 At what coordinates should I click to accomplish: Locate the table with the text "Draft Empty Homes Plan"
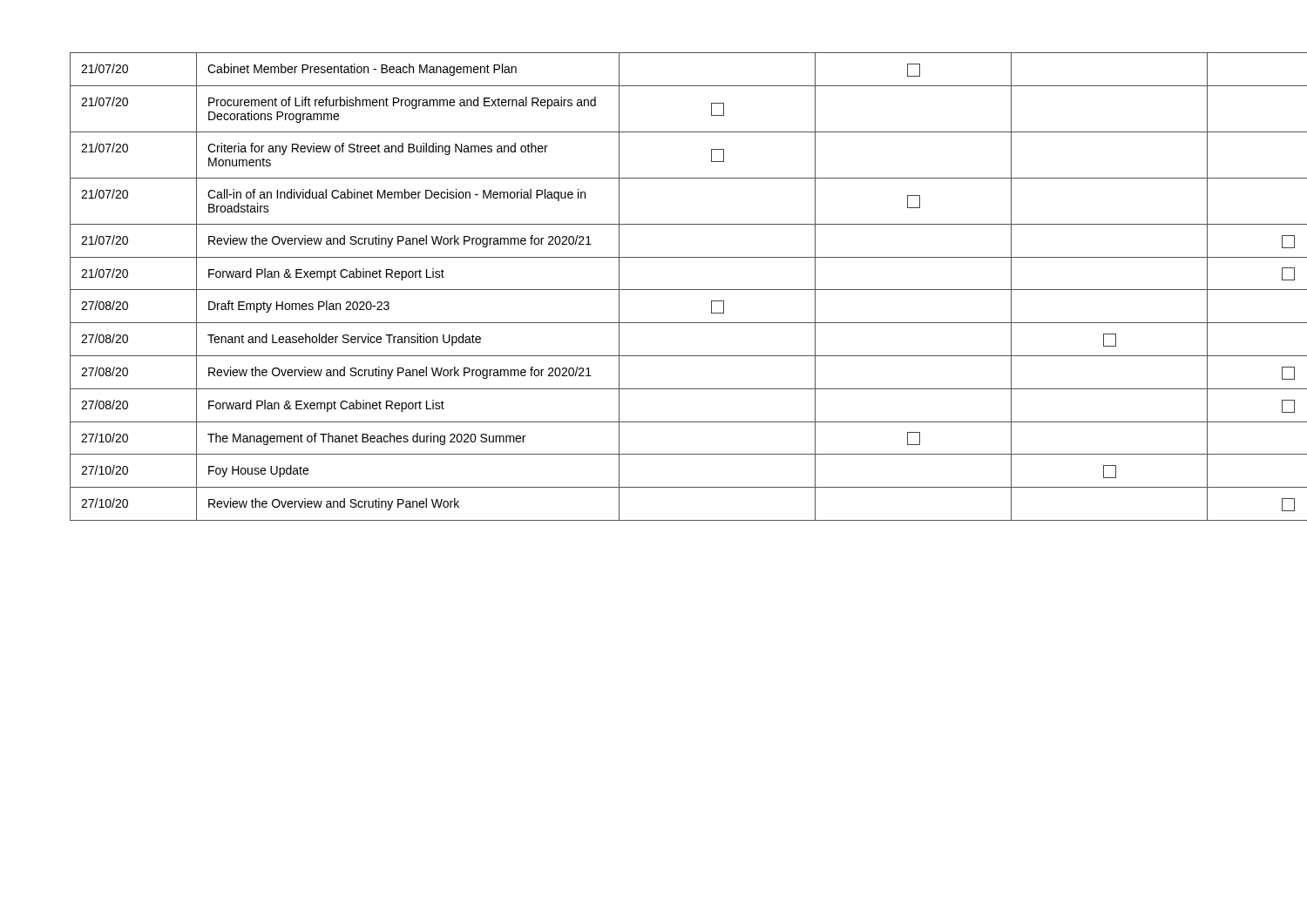[654, 287]
